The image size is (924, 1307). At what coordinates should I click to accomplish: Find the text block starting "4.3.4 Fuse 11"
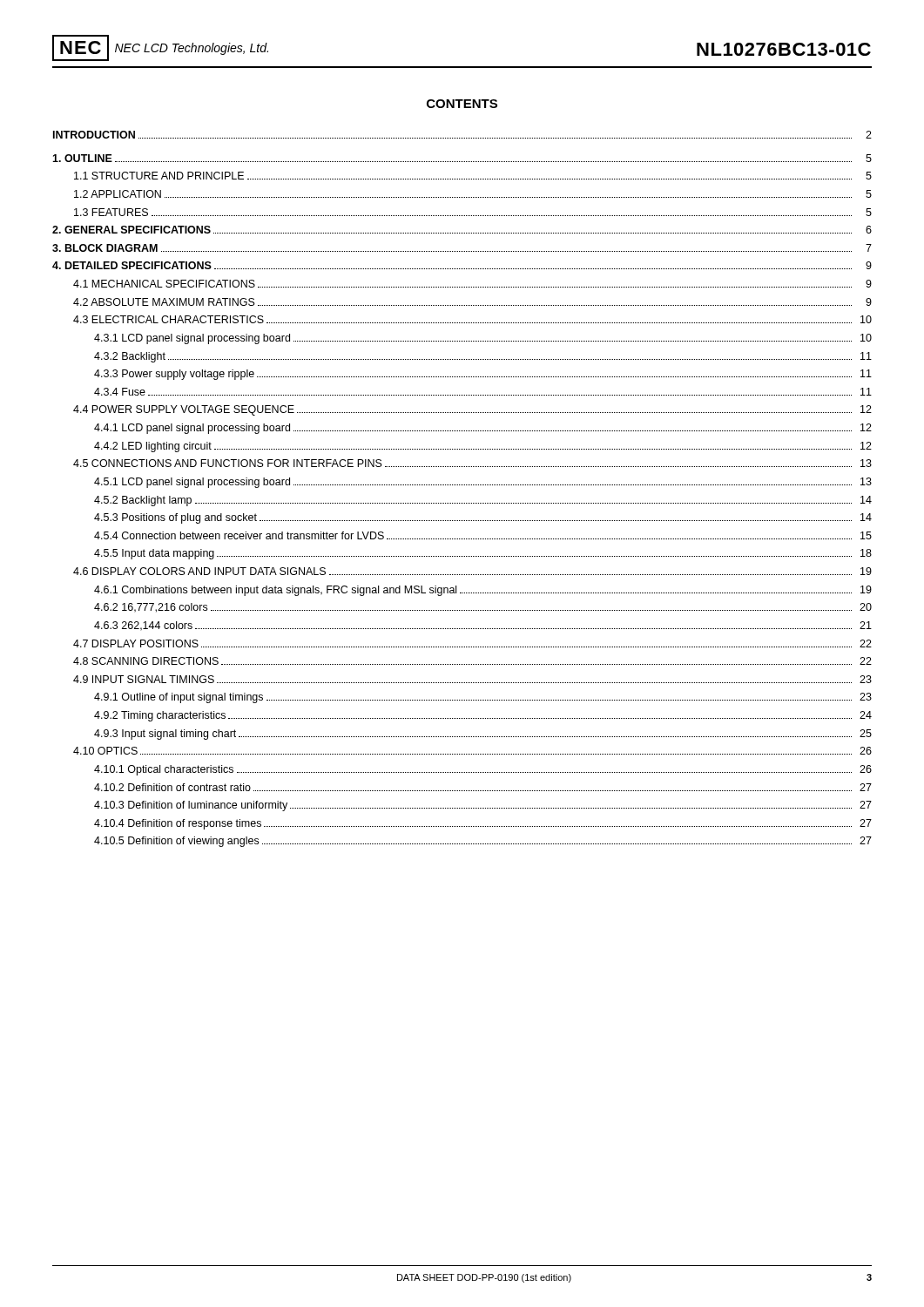(462, 392)
